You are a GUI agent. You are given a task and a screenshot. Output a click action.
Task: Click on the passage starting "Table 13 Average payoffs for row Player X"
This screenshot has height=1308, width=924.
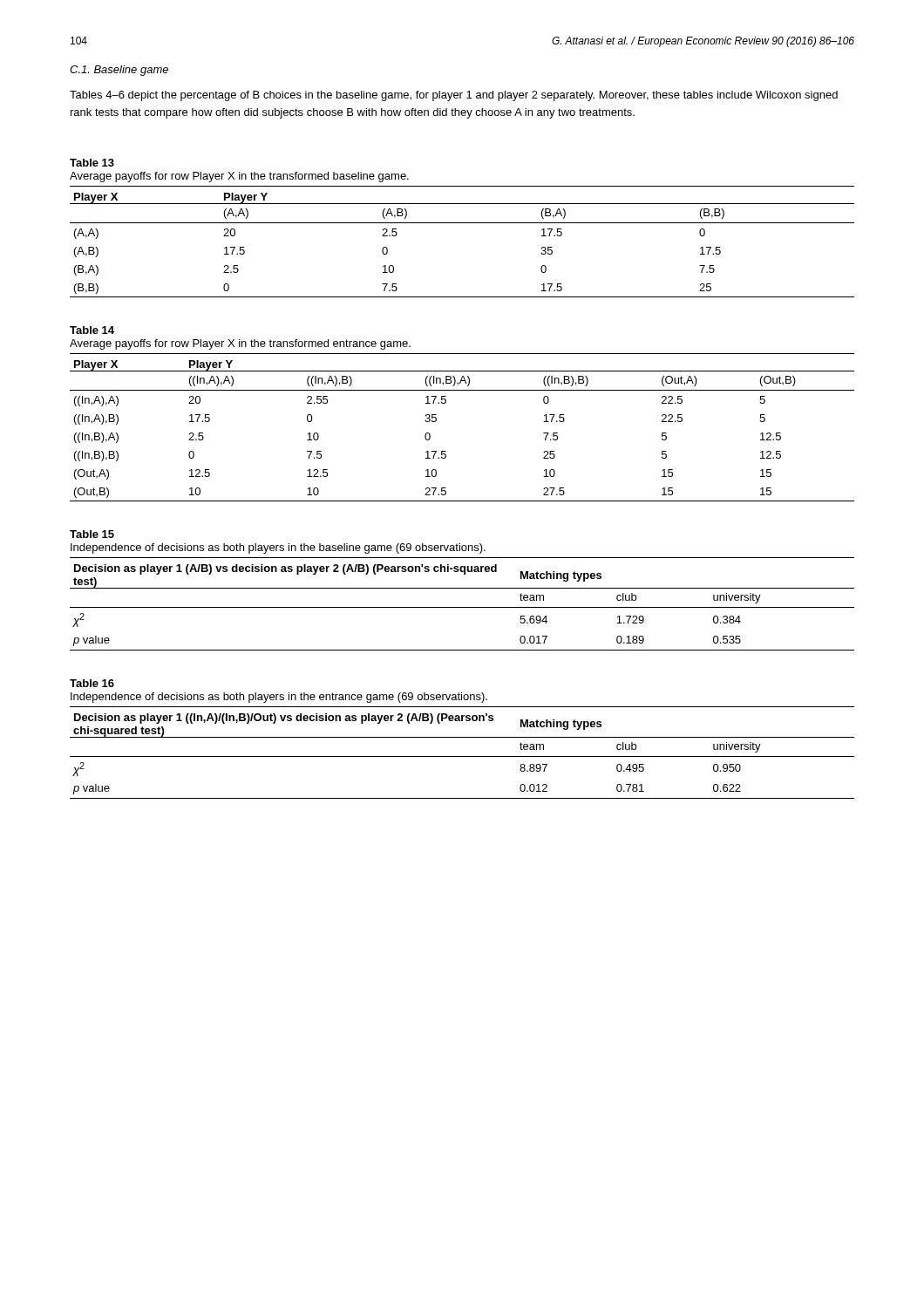coord(92,163)
